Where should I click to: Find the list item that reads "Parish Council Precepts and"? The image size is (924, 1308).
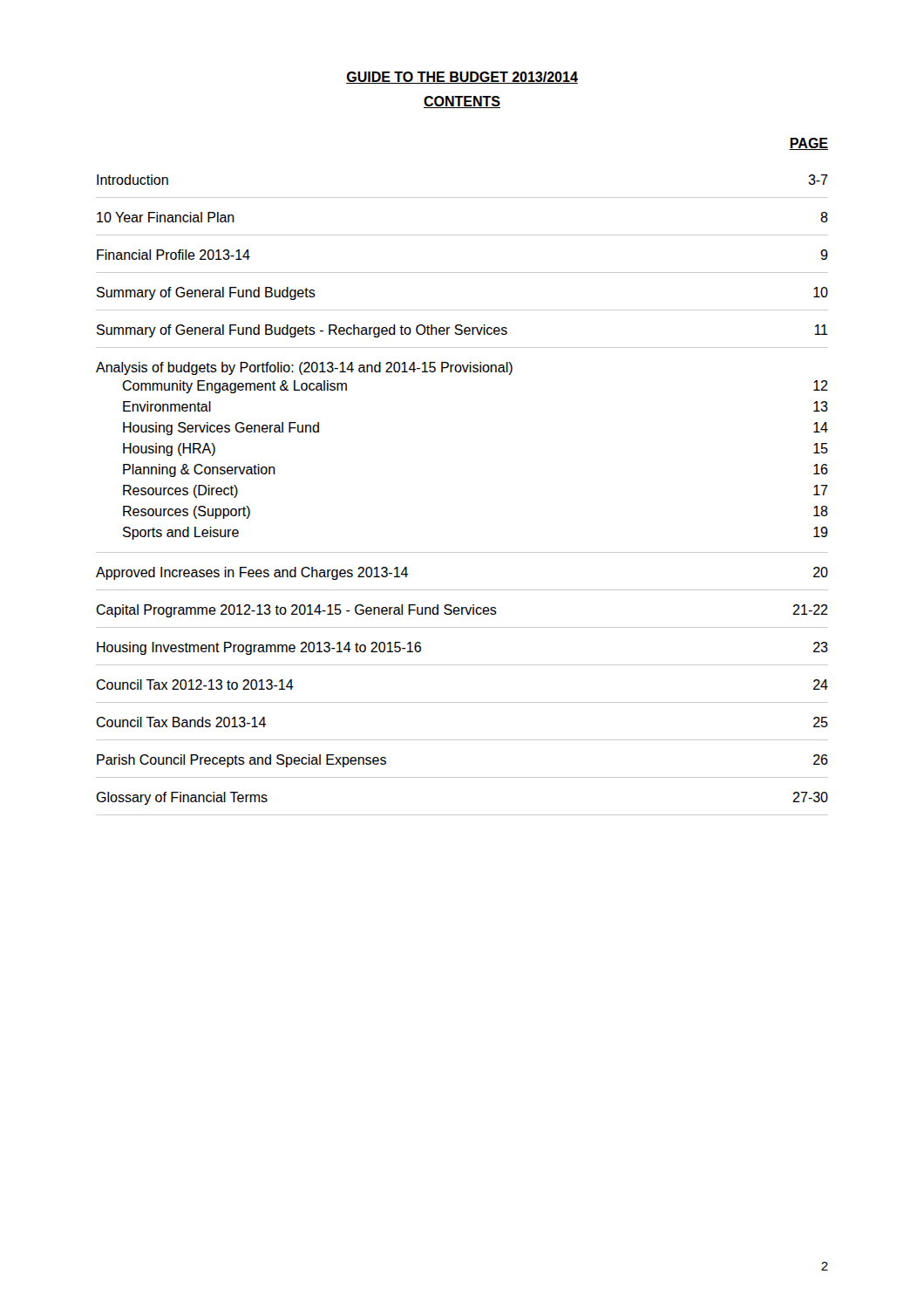236,761
